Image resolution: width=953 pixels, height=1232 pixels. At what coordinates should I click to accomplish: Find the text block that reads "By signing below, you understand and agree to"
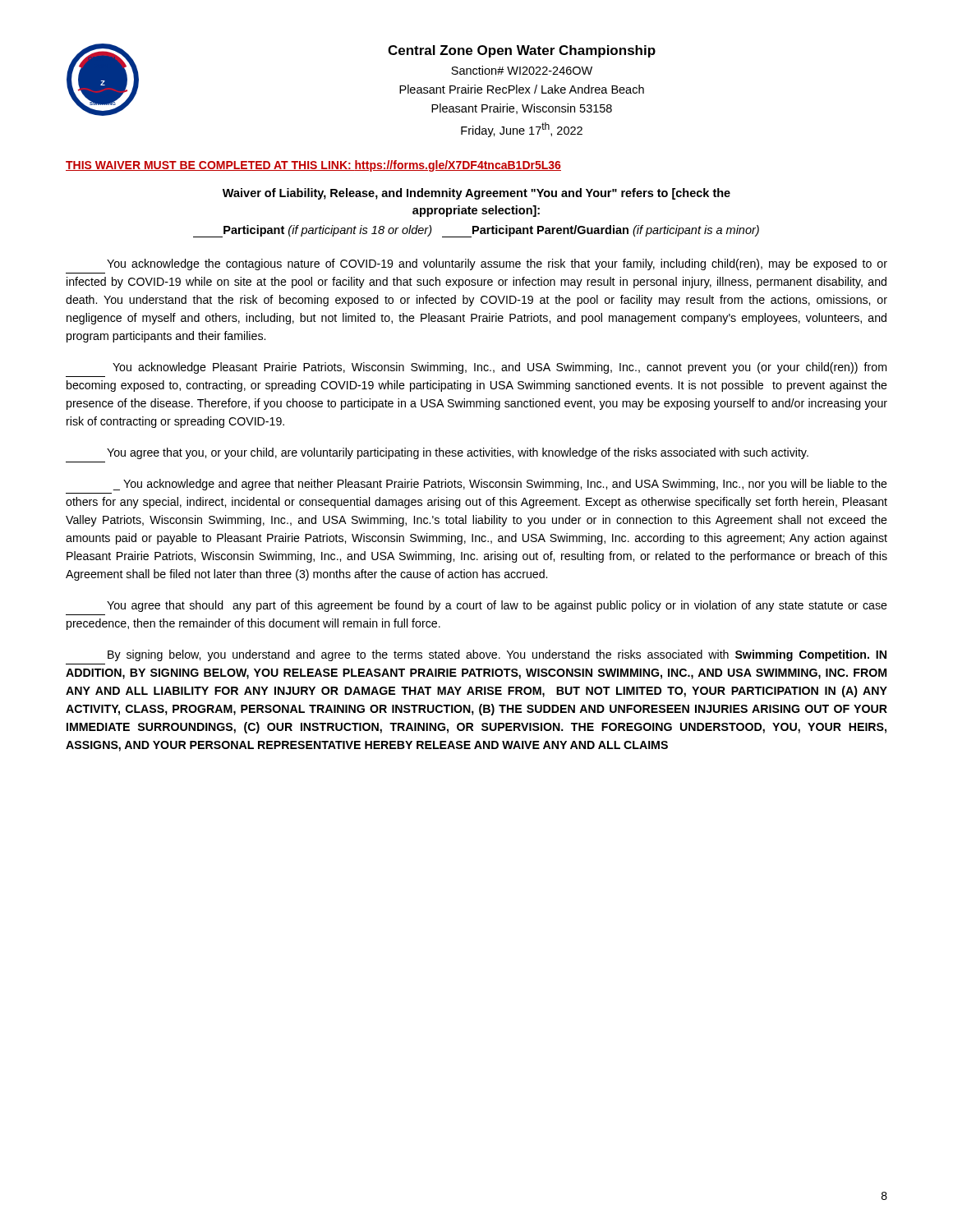tap(476, 699)
